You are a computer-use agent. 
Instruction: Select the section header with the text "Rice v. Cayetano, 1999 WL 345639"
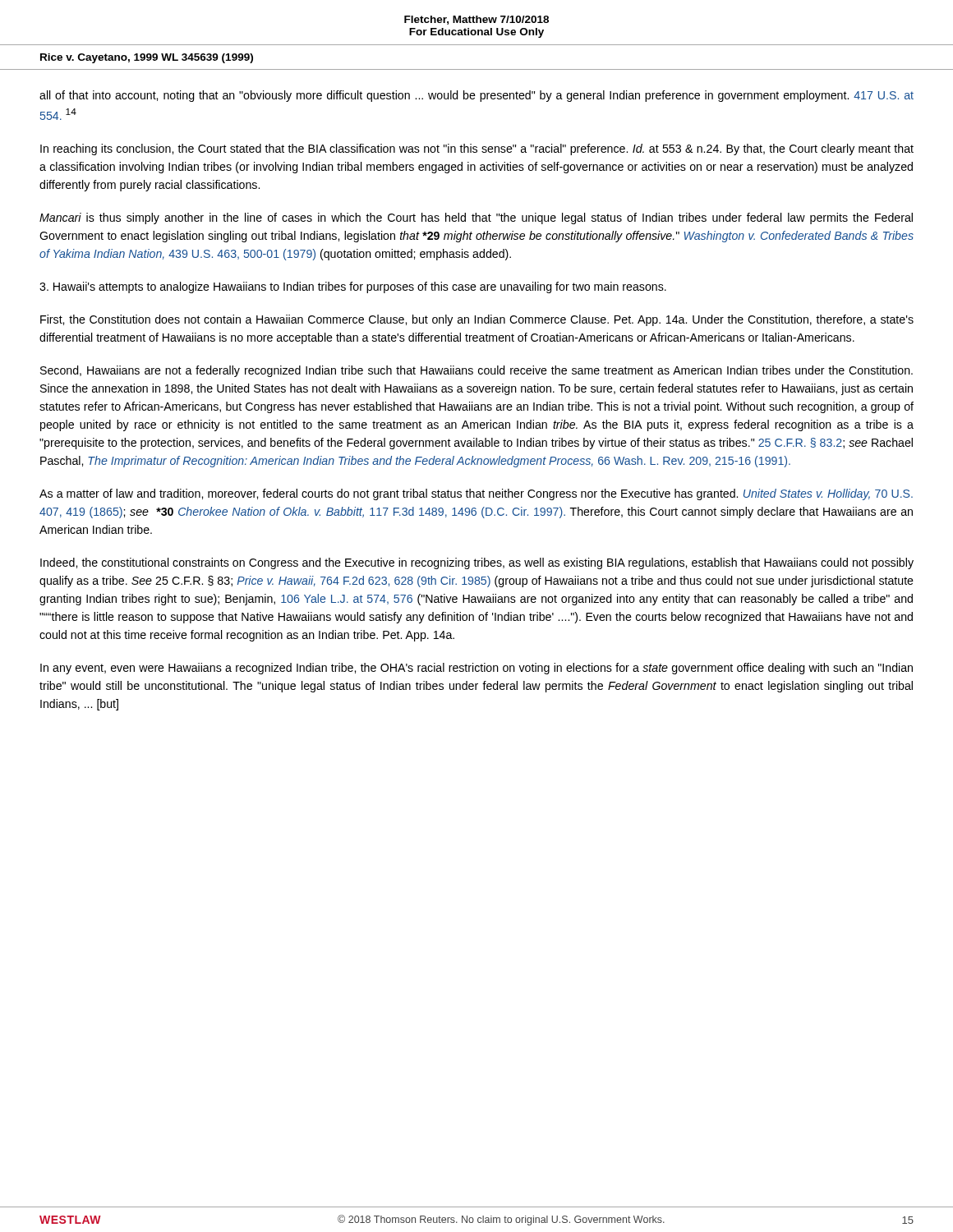[x=147, y=57]
